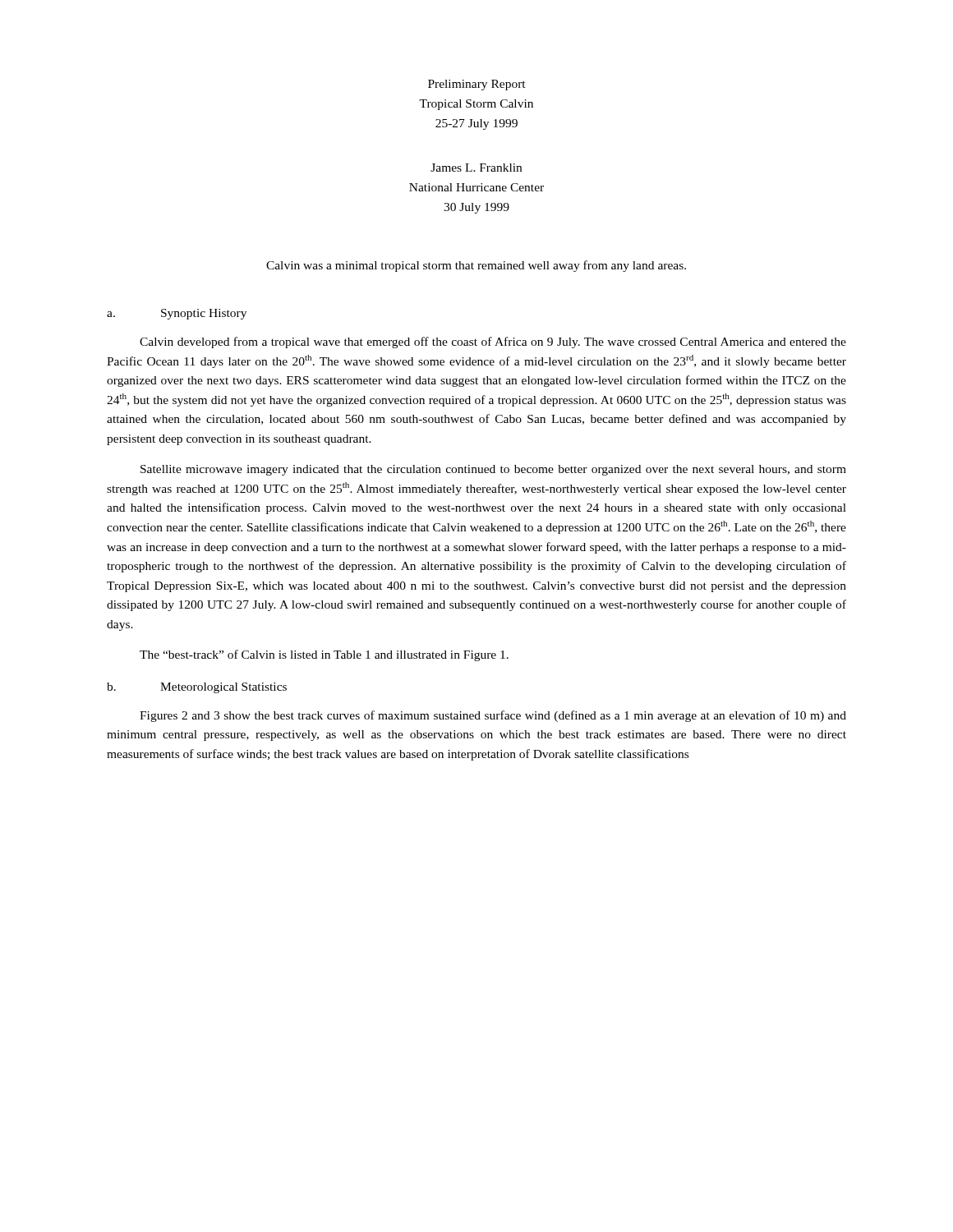This screenshot has width=953, height=1232.
Task: Navigate to the passage starting "The “best-track” of Calvin is listed in Table"
Action: tap(324, 654)
